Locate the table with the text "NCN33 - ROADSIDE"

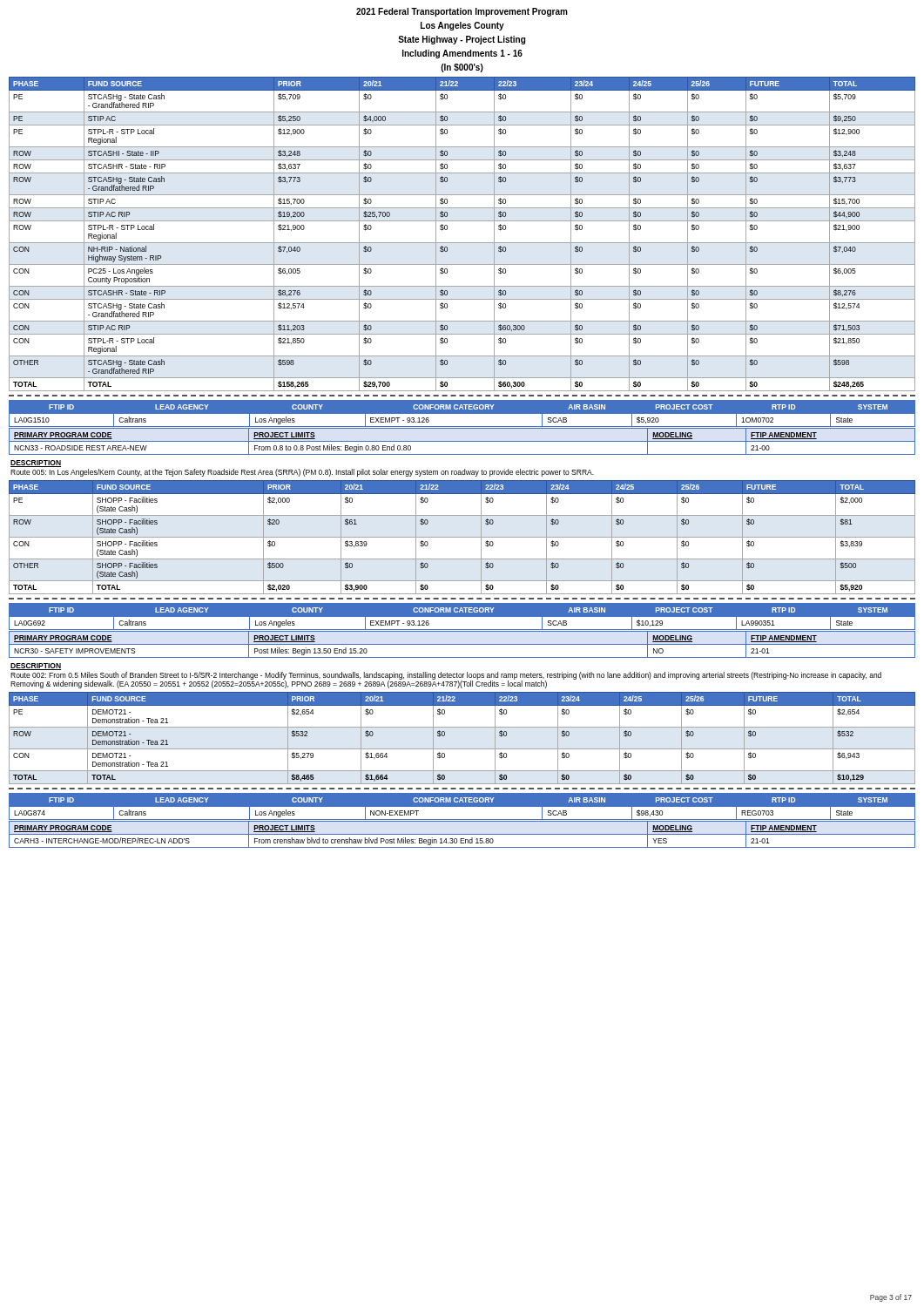click(x=462, y=441)
